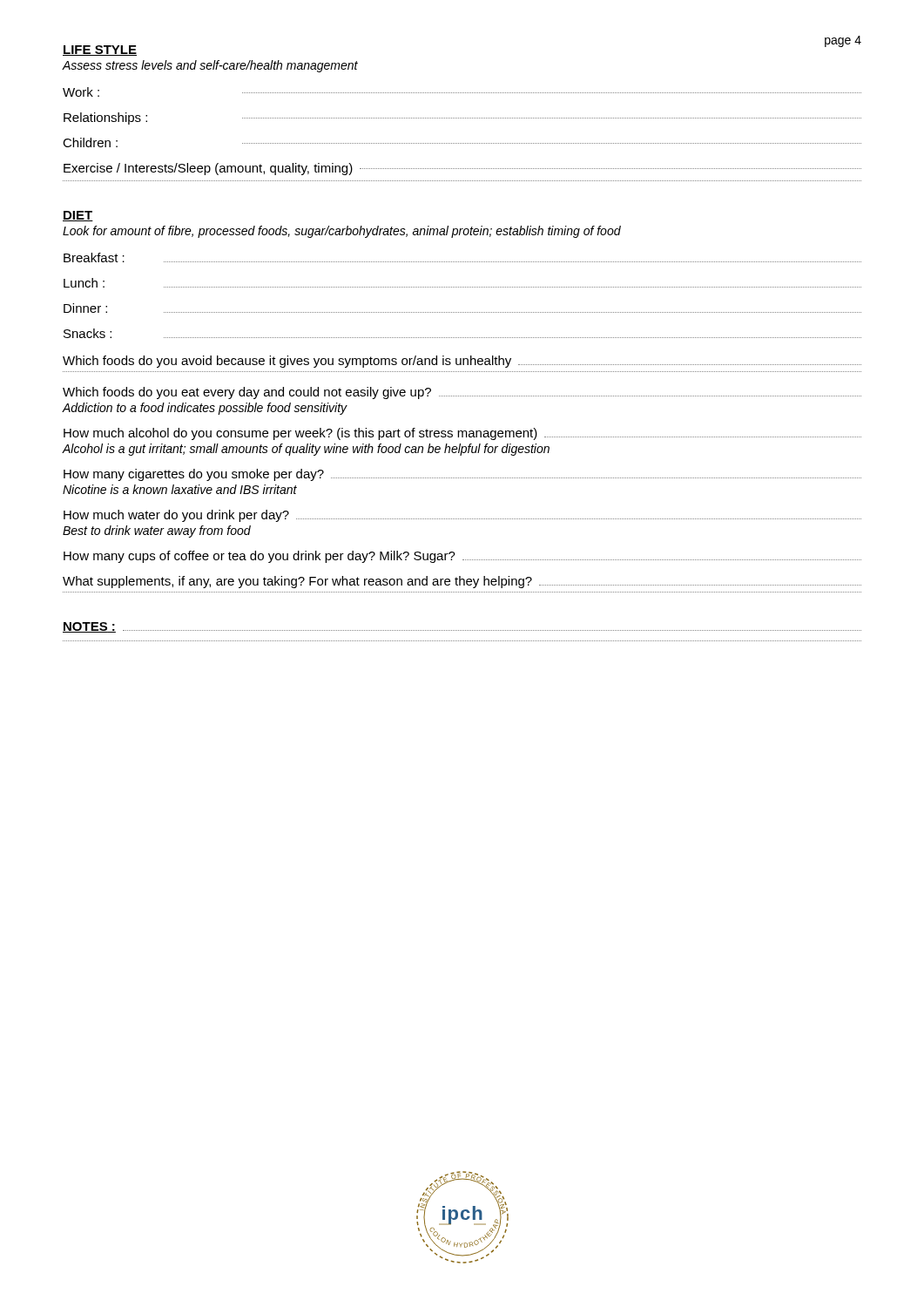924x1307 pixels.
Task: Click the passage that begins "How many cups"
Action: [x=462, y=555]
